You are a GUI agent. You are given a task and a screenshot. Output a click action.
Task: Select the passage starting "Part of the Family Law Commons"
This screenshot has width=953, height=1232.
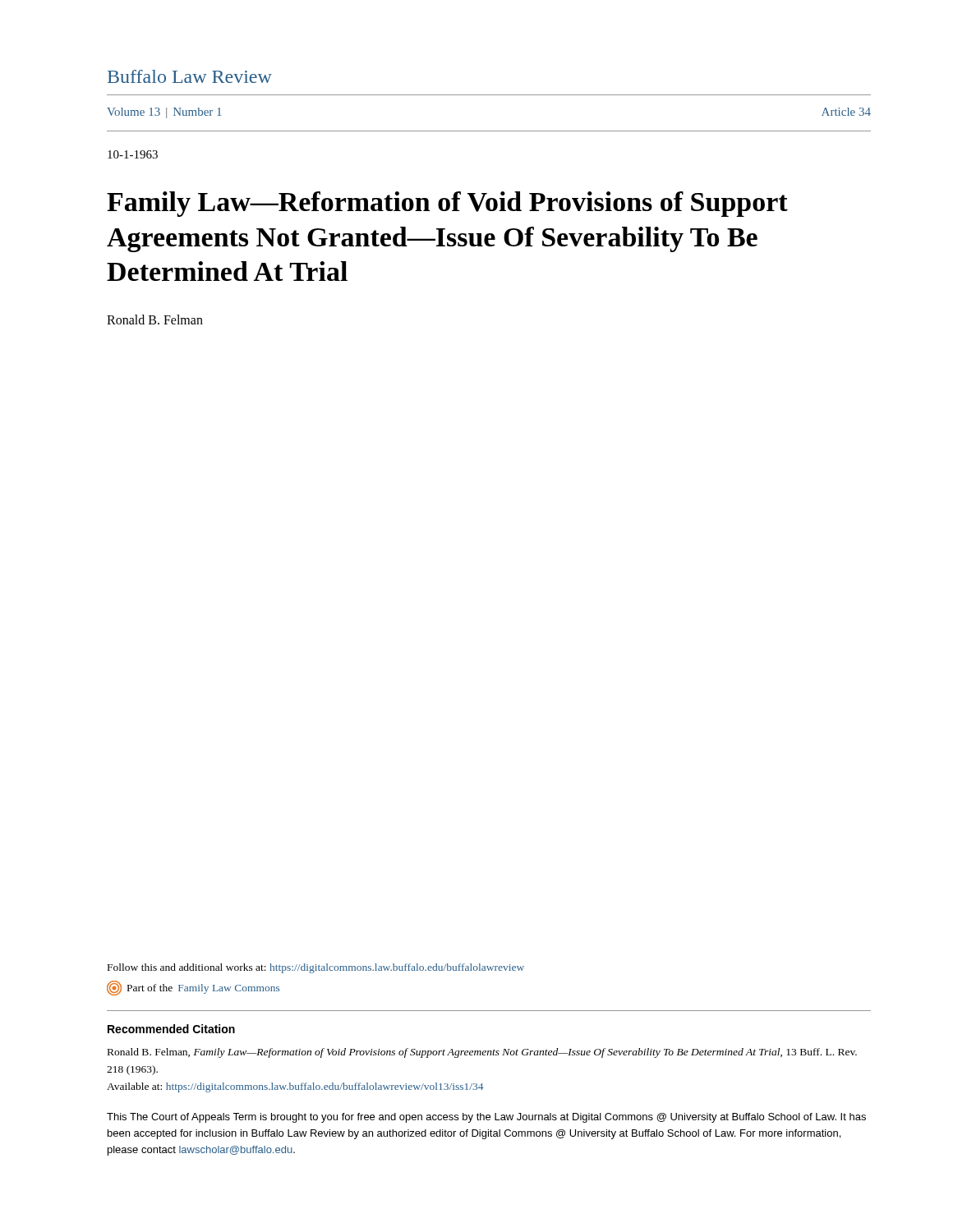click(x=193, y=988)
